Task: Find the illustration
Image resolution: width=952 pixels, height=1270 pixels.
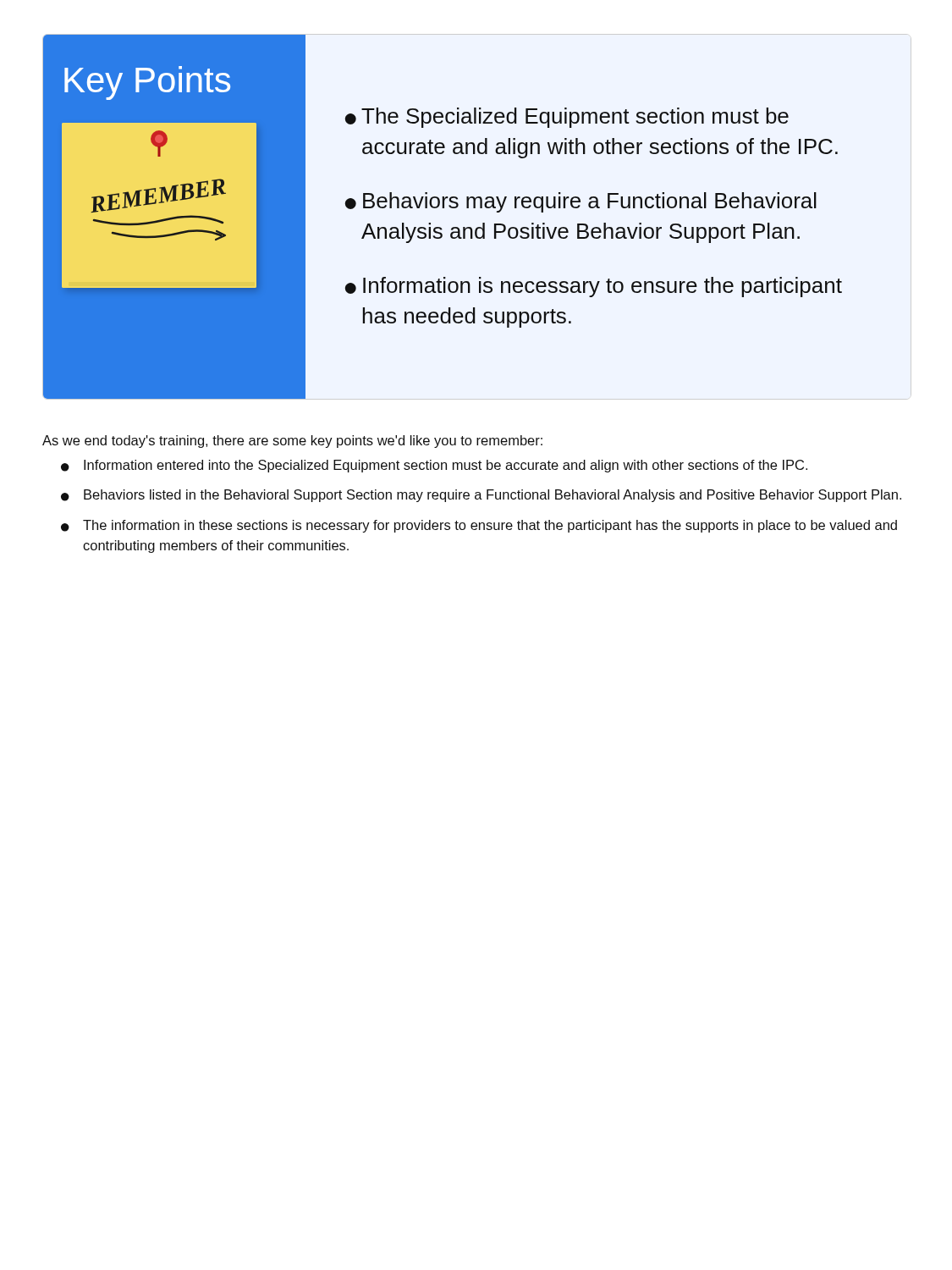Action: (159, 204)
